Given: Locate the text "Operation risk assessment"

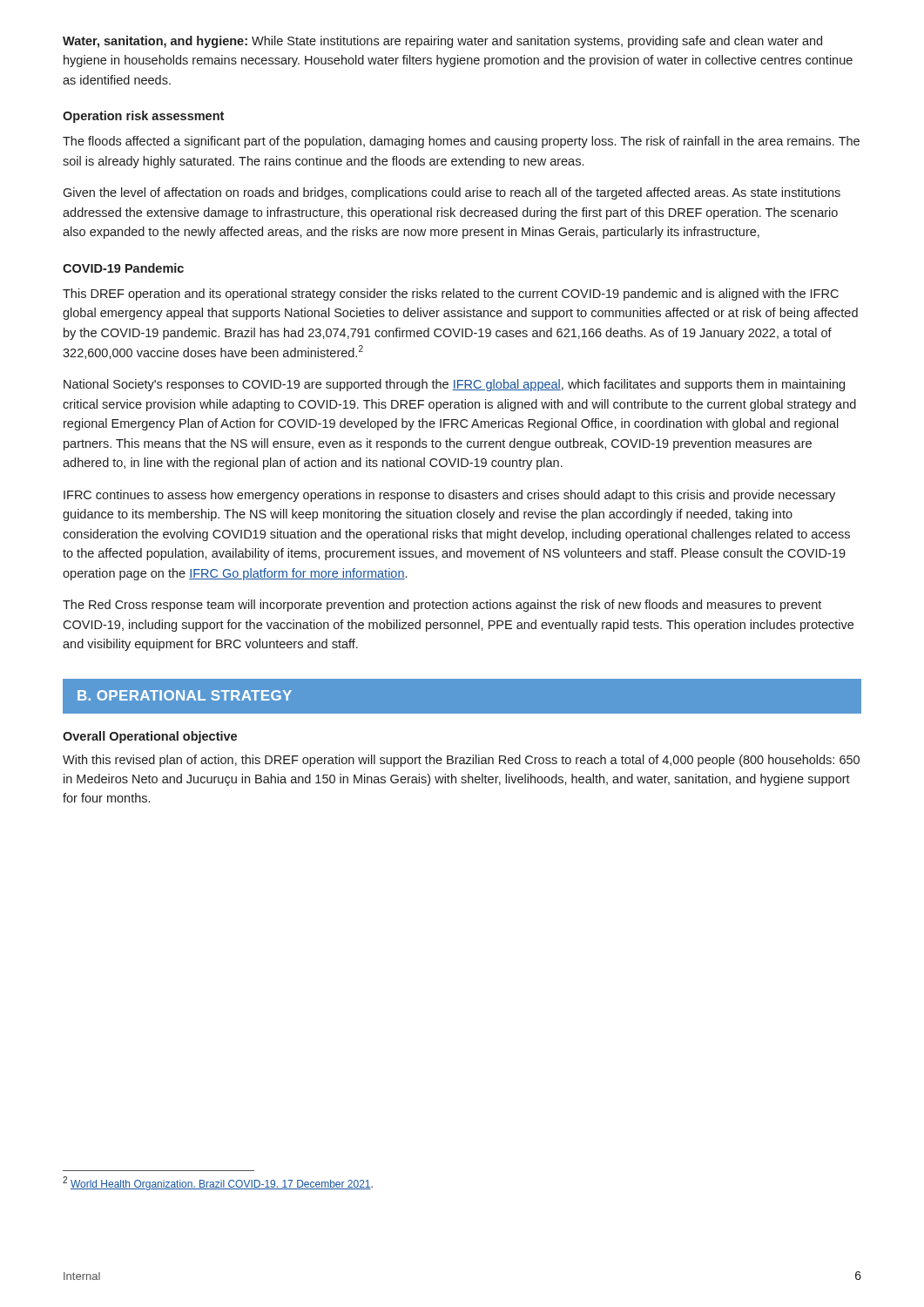Looking at the screenshot, I should pyautogui.click(x=143, y=116).
